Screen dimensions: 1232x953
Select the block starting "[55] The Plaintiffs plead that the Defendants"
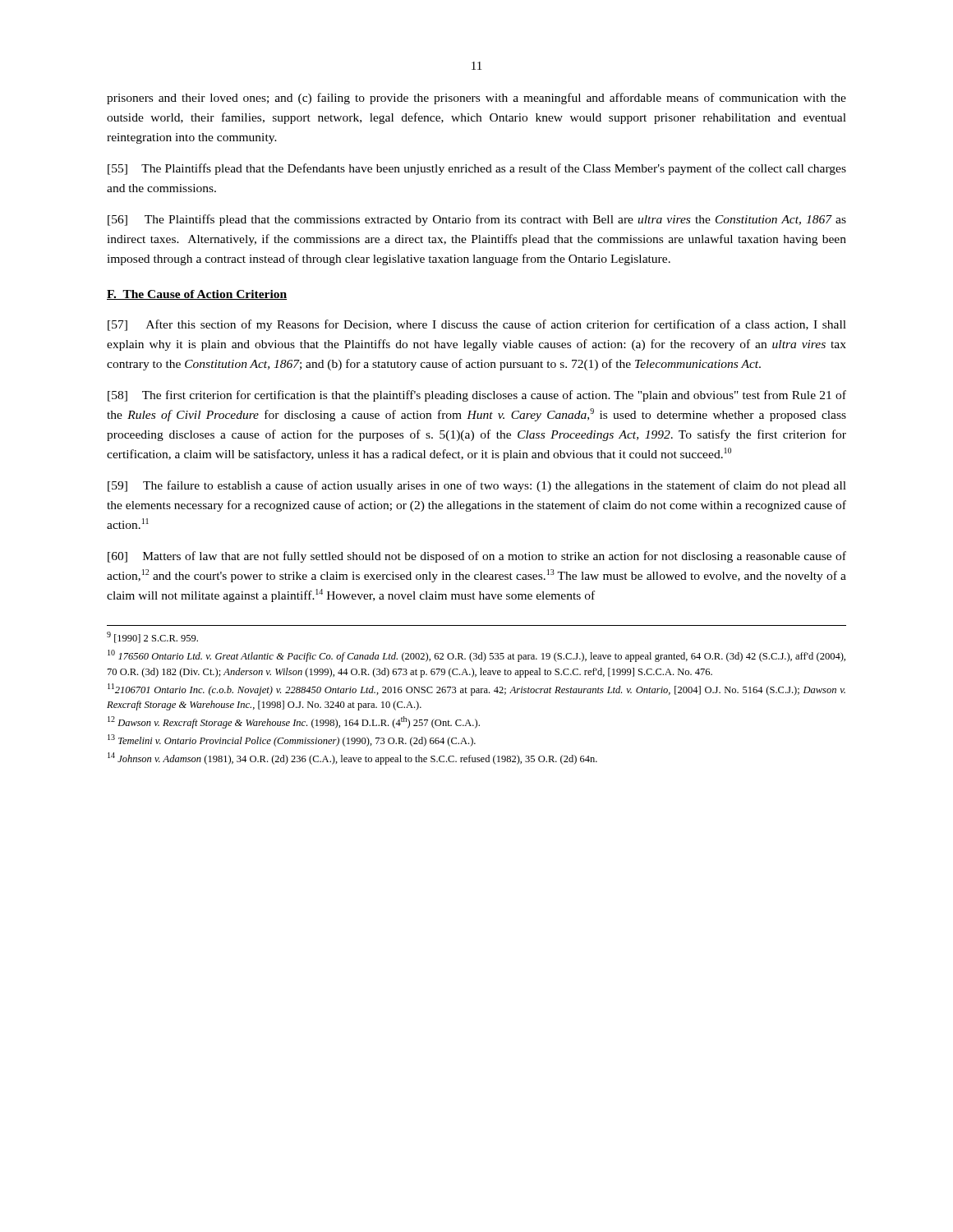pyautogui.click(x=476, y=178)
